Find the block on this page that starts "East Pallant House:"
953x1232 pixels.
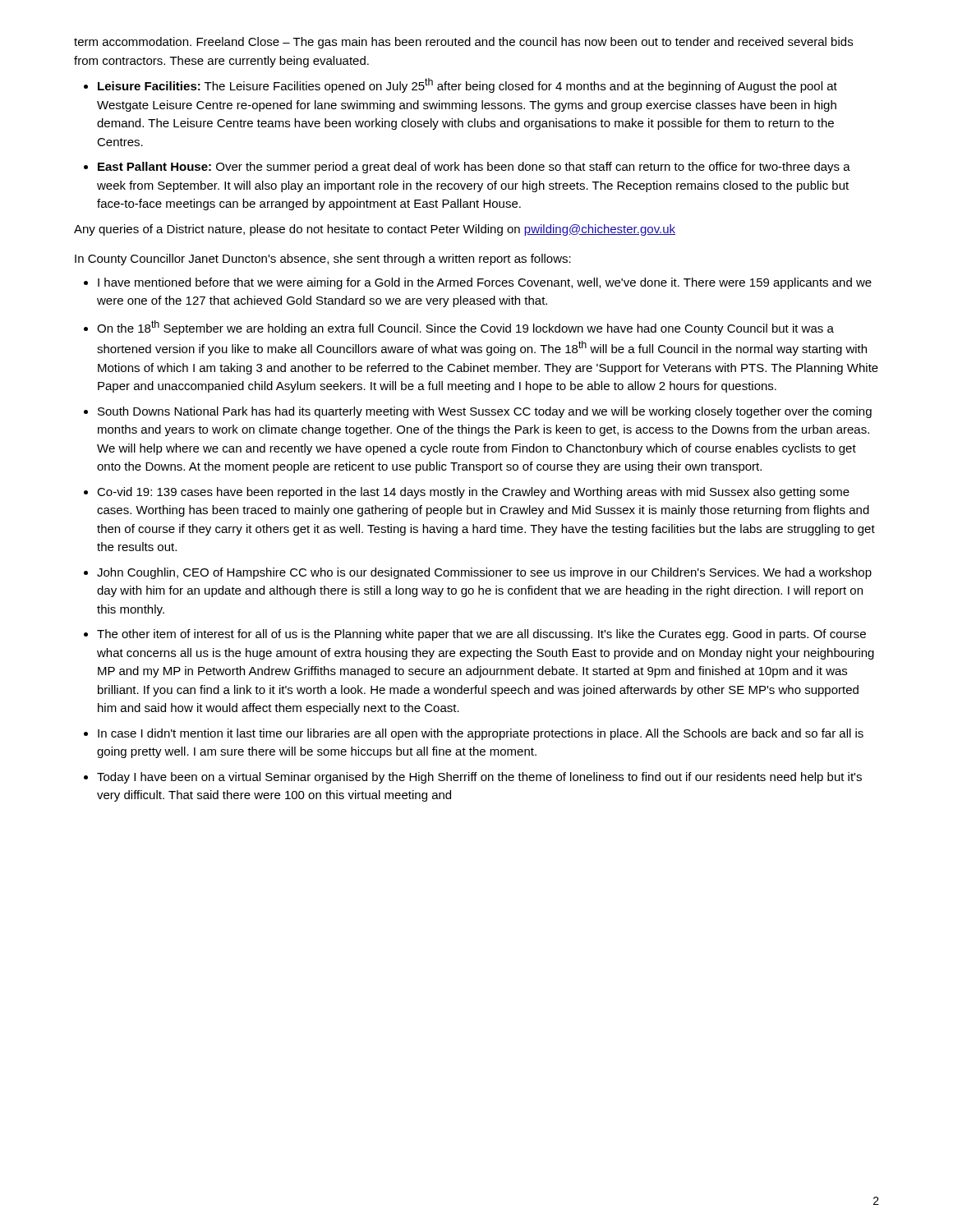click(x=473, y=185)
